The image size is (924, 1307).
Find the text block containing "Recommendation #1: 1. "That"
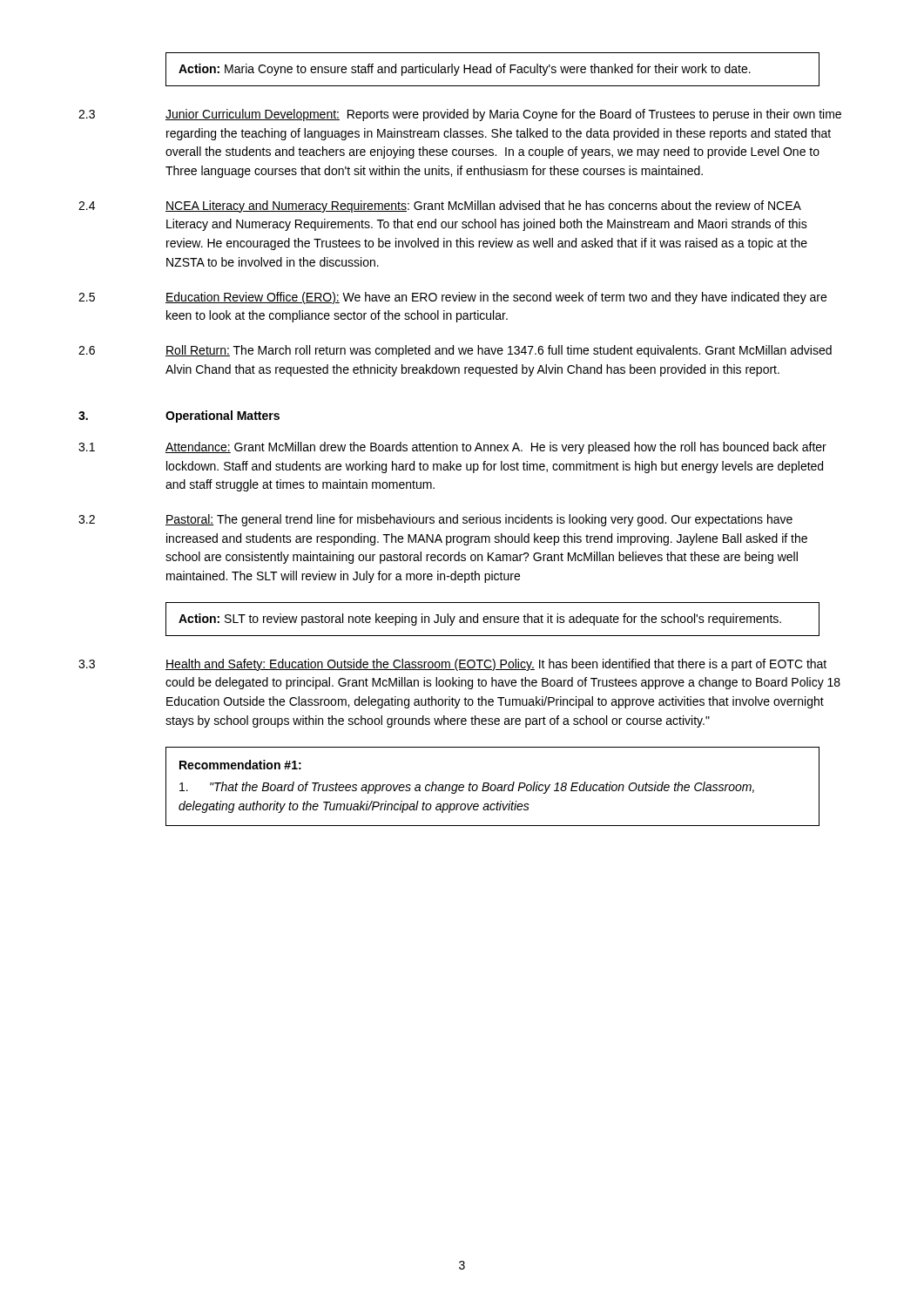click(492, 786)
